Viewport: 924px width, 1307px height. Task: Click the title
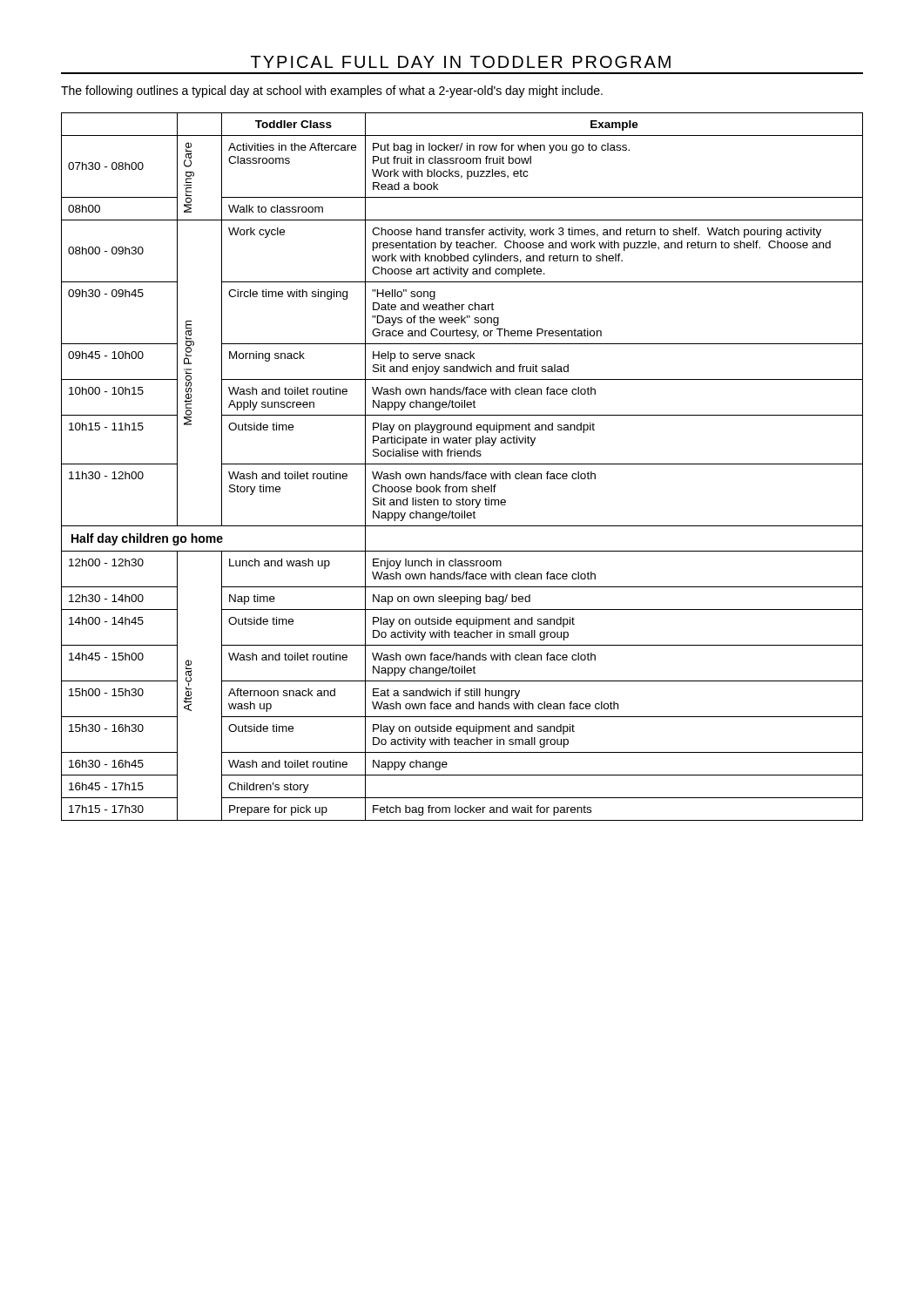click(x=462, y=63)
